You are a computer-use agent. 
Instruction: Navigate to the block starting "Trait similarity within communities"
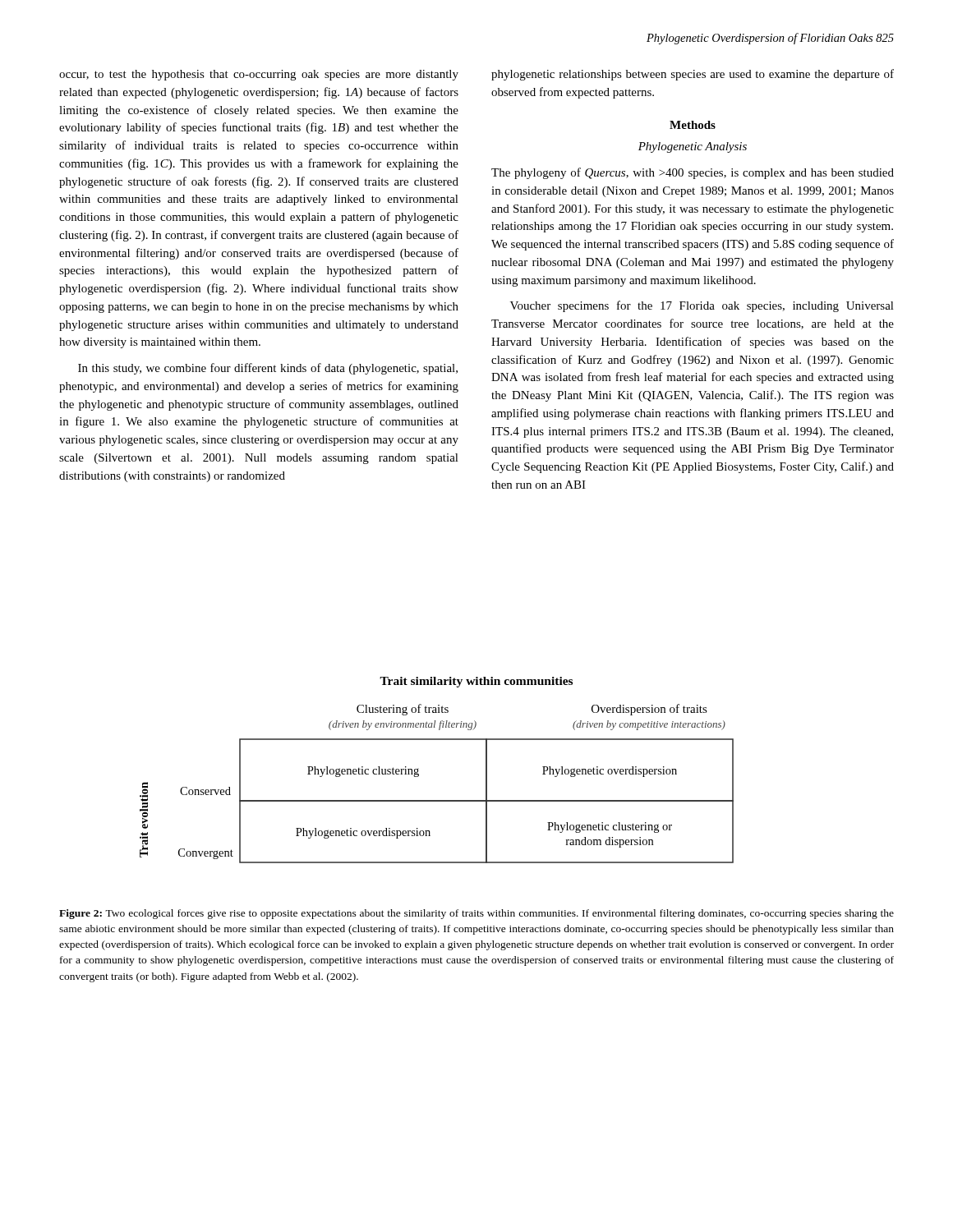(x=476, y=680)
